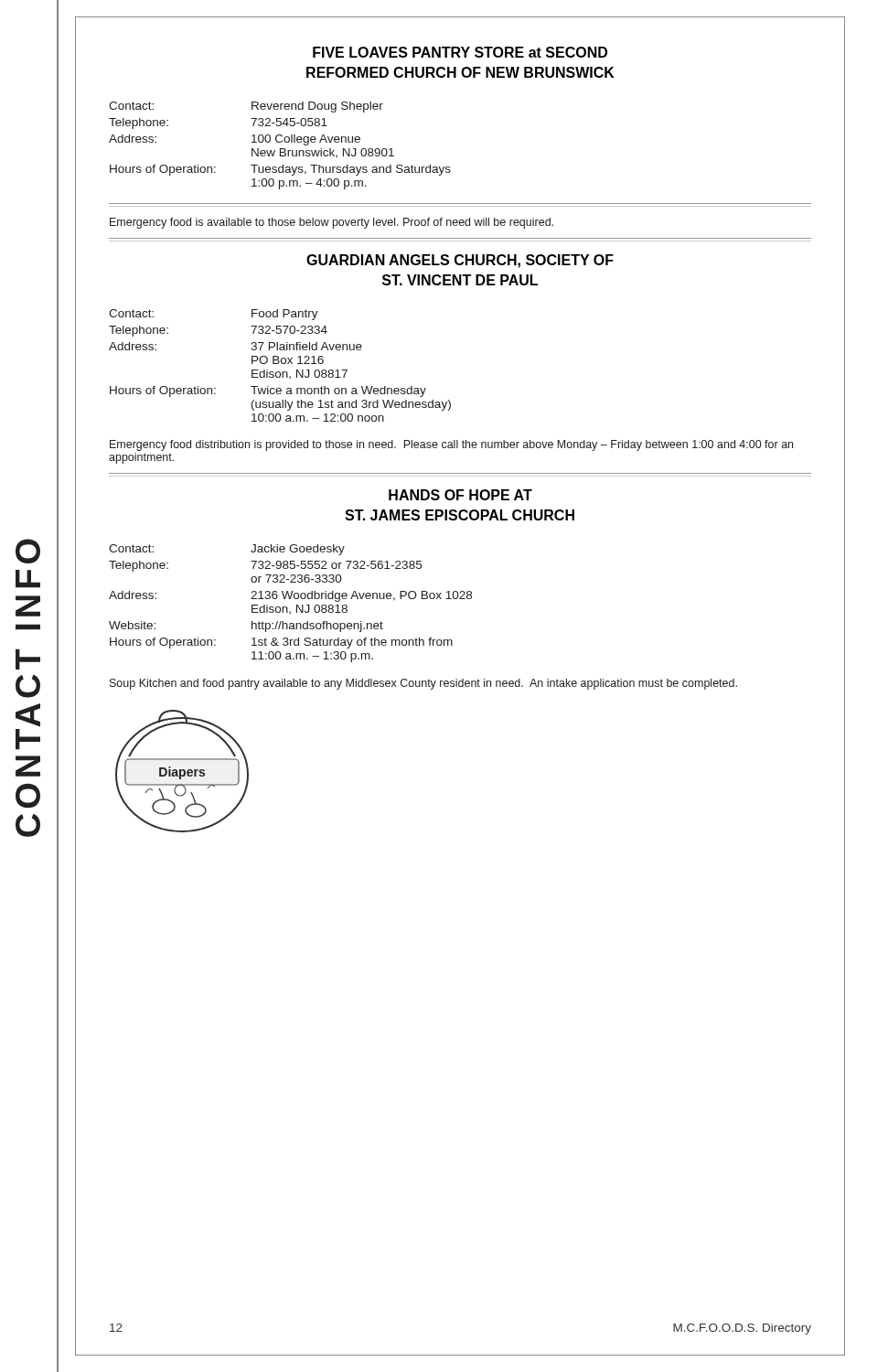Find the title with the text "GUARDIAN ANGELS CHURCH, SOCIETY OFST. VINCENT"
This screenshot has height=1372, width=888.
[460, 270]
